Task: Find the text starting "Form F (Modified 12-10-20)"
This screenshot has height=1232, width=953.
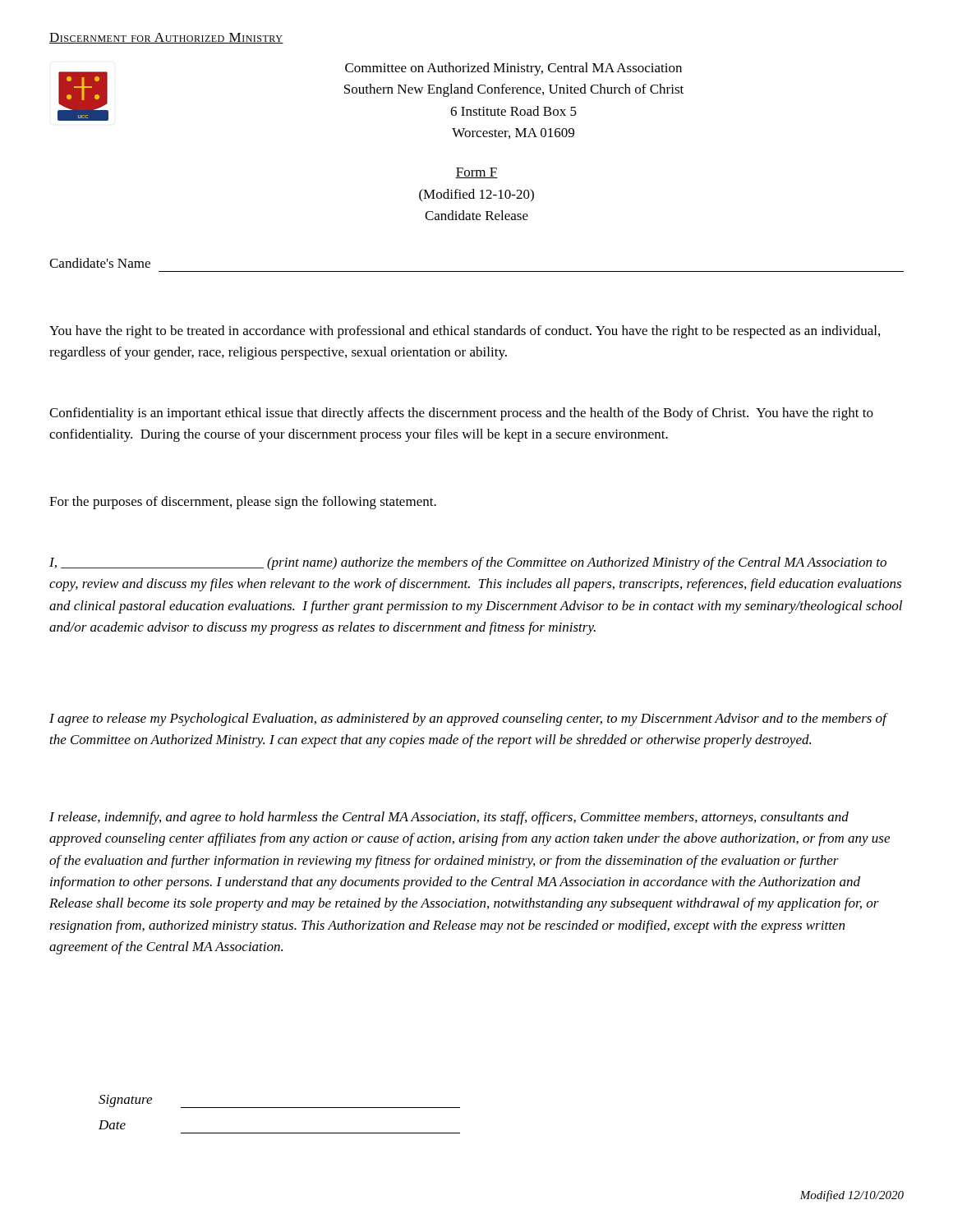Action: click(x=476, y=194)
